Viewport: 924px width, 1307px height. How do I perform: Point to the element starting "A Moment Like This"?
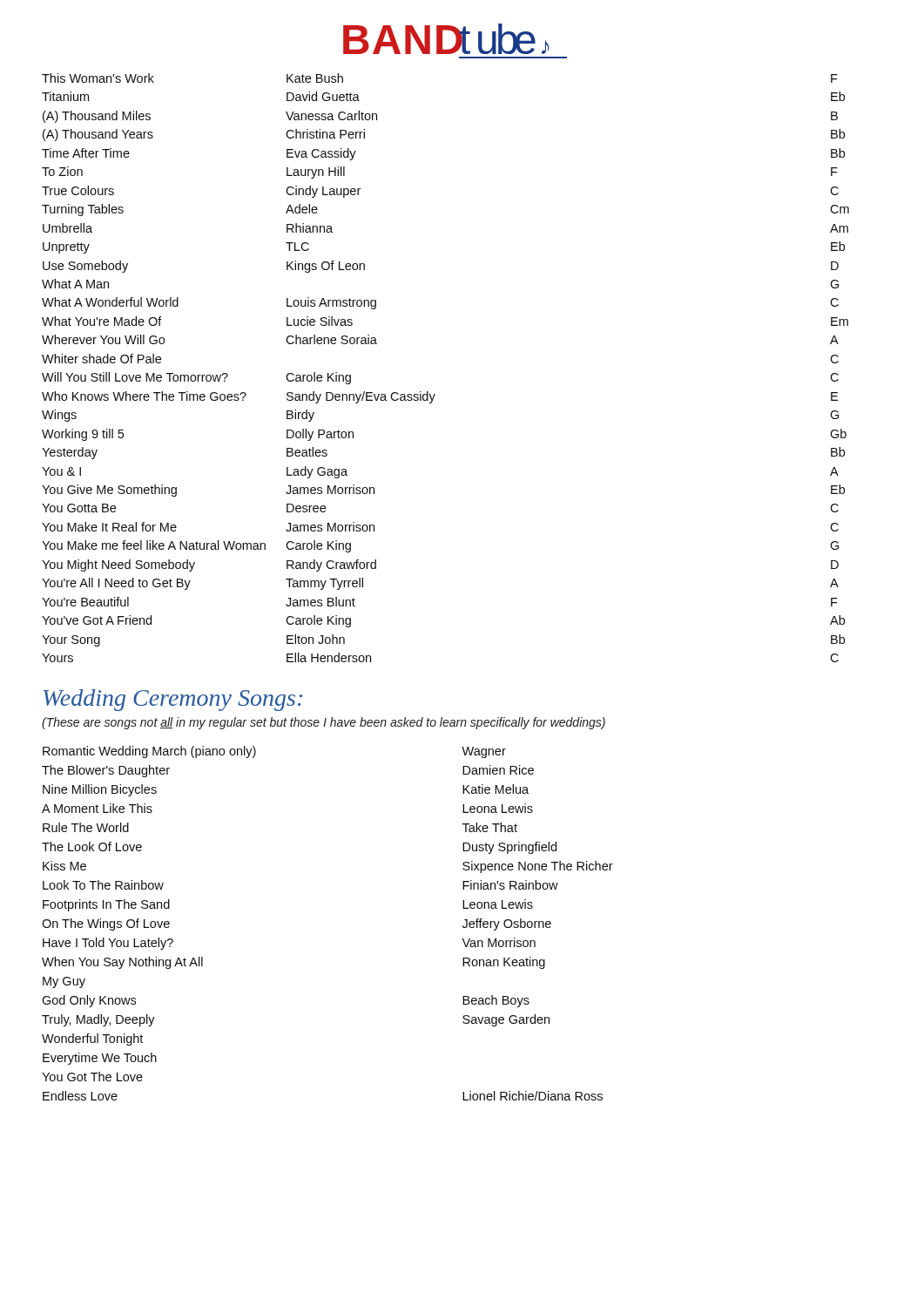(x=97, y=808)
